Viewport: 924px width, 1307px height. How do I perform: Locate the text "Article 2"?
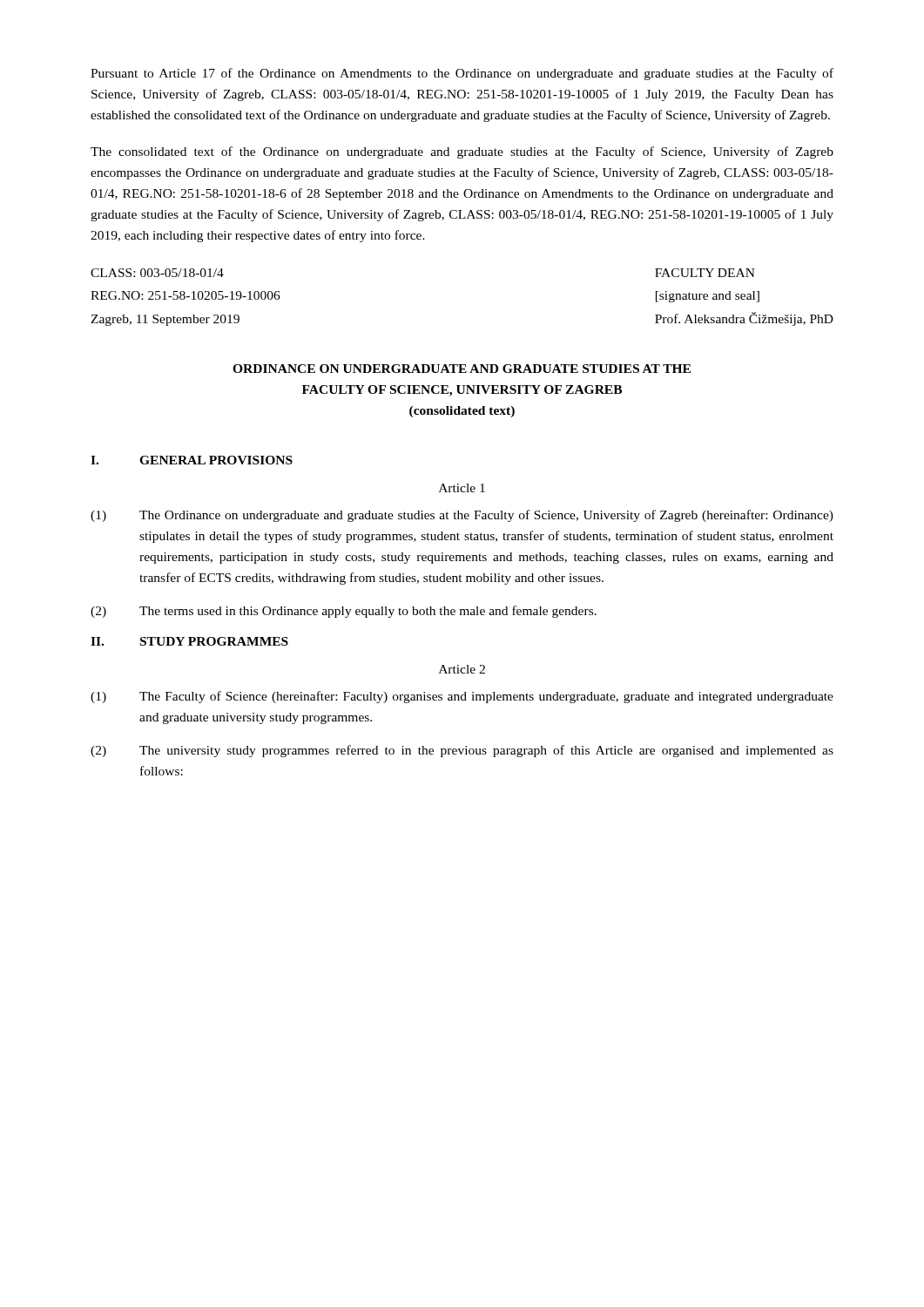click(462, 669)
